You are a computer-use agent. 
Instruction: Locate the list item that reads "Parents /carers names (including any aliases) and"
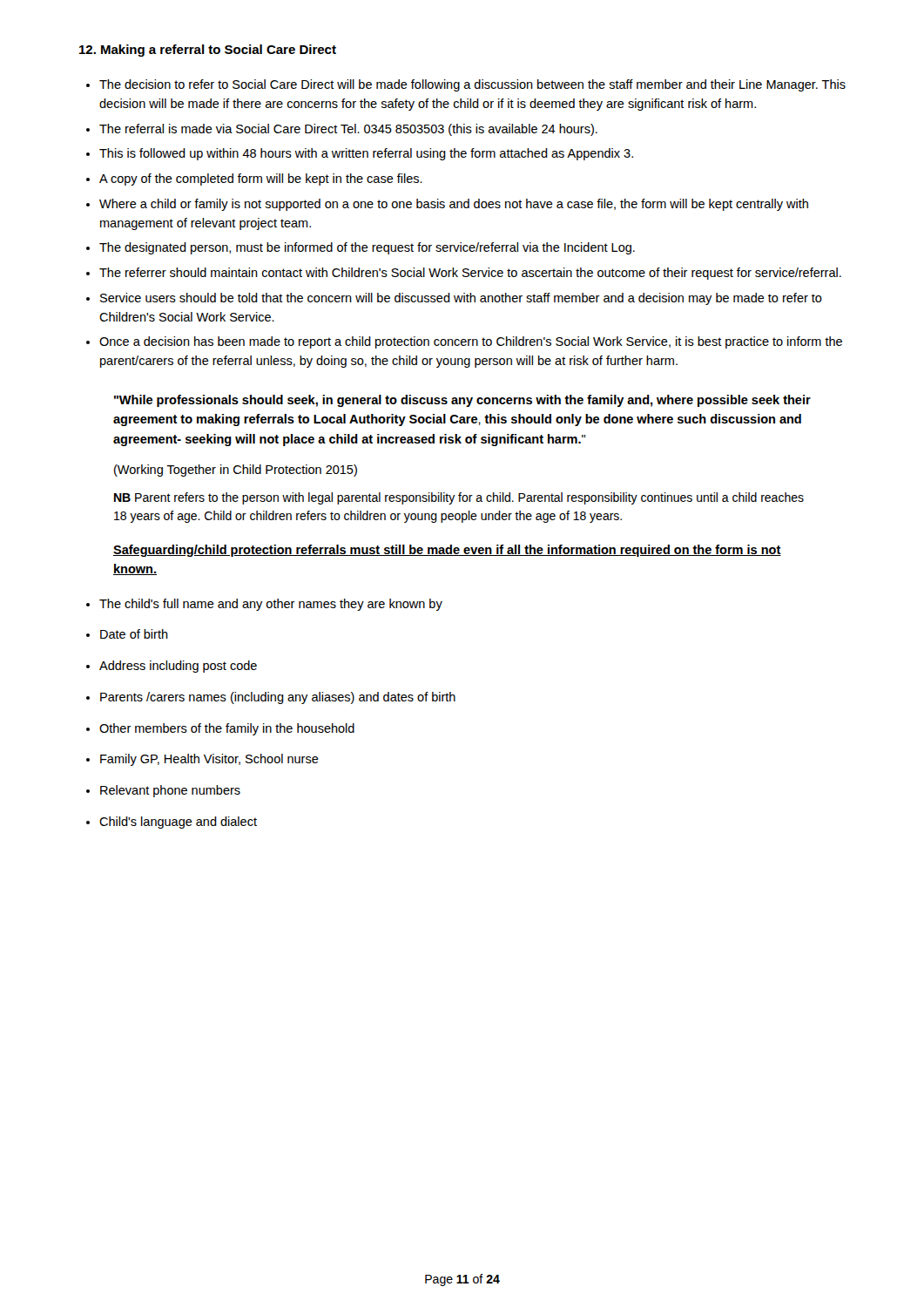pos(278,697)
